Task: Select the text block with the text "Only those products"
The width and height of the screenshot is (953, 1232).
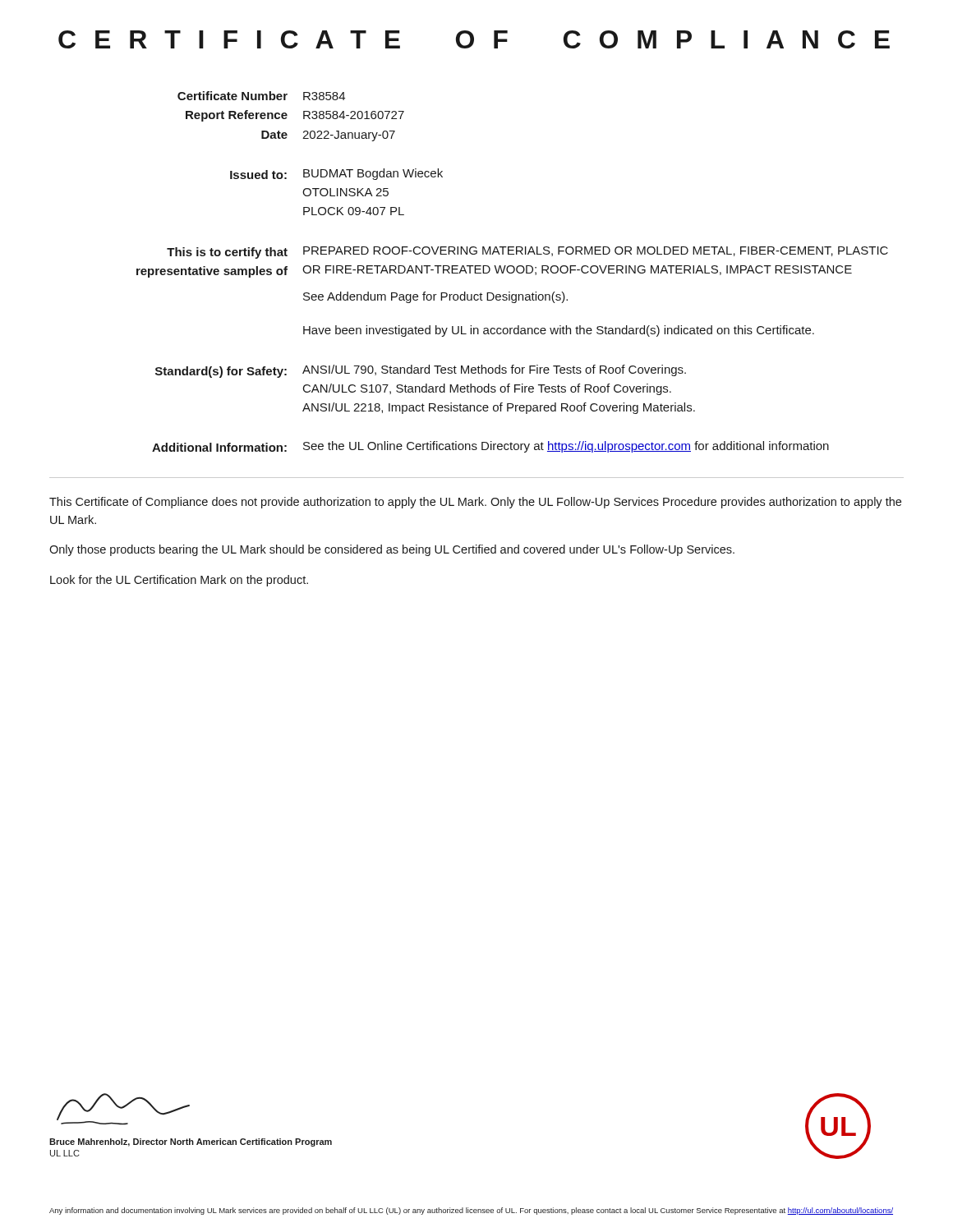Action: click(x=392, y=550)
